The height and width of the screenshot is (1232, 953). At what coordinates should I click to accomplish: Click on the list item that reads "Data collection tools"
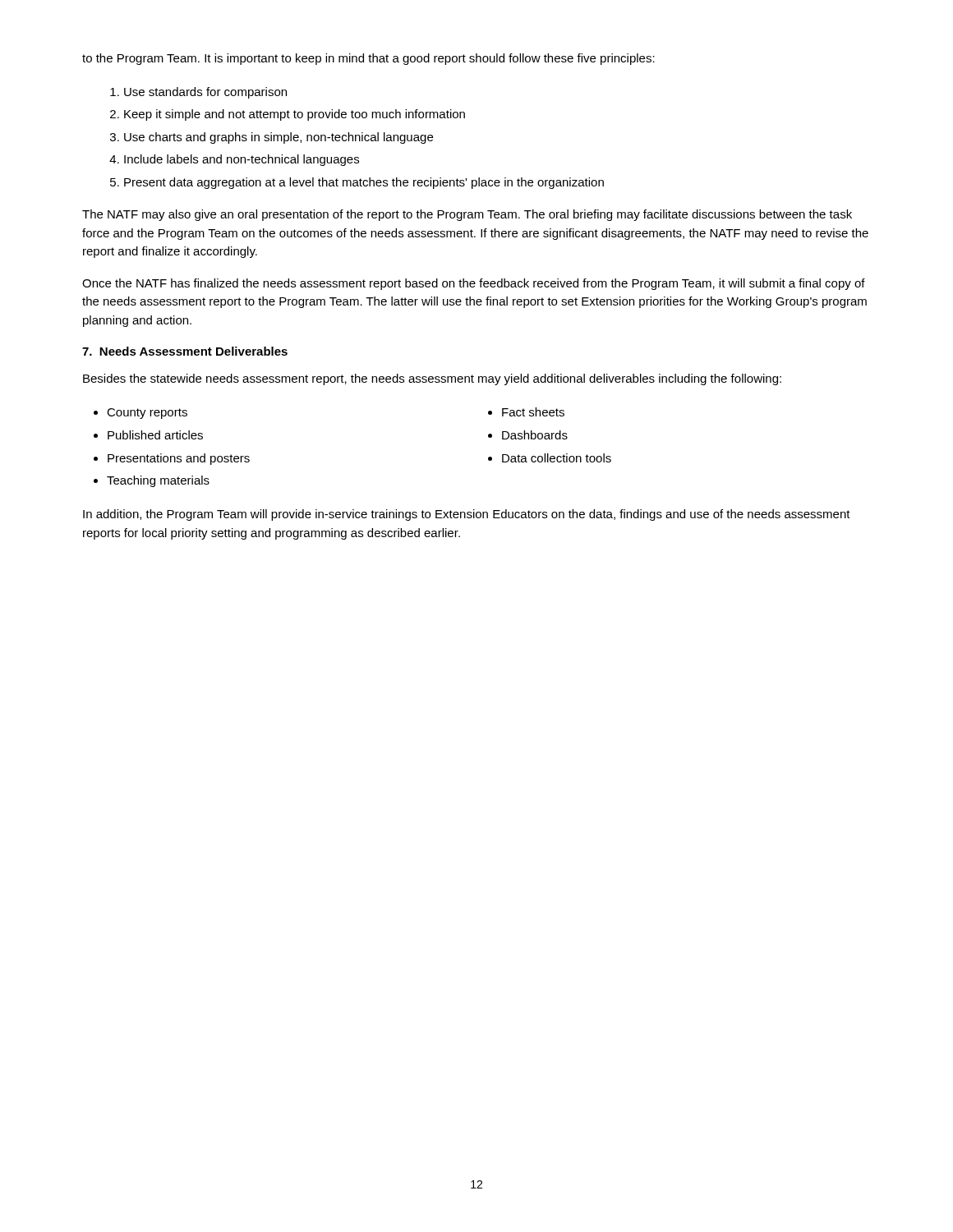[x=557, y=458]
